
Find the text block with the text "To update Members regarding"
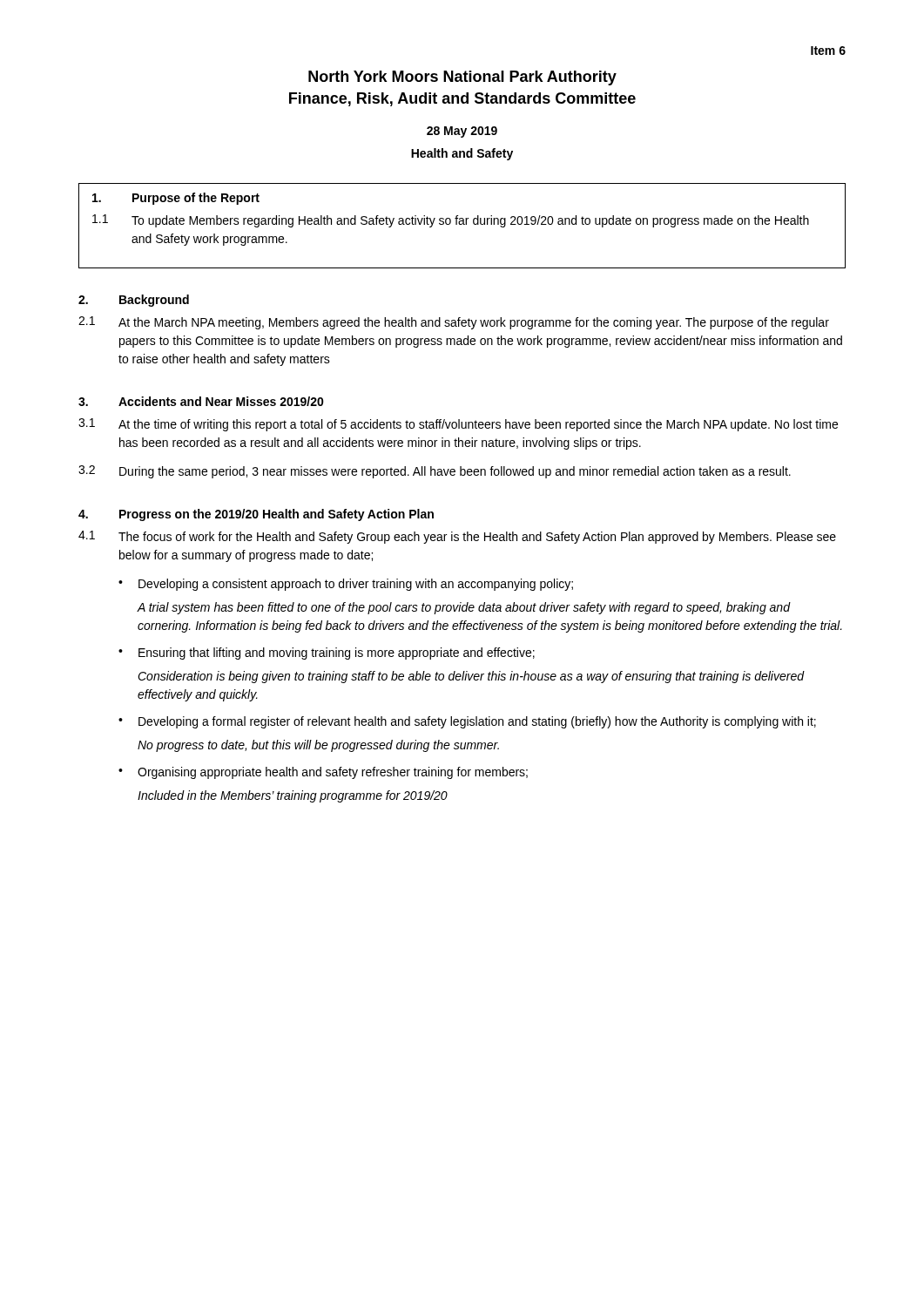point(470,230)
